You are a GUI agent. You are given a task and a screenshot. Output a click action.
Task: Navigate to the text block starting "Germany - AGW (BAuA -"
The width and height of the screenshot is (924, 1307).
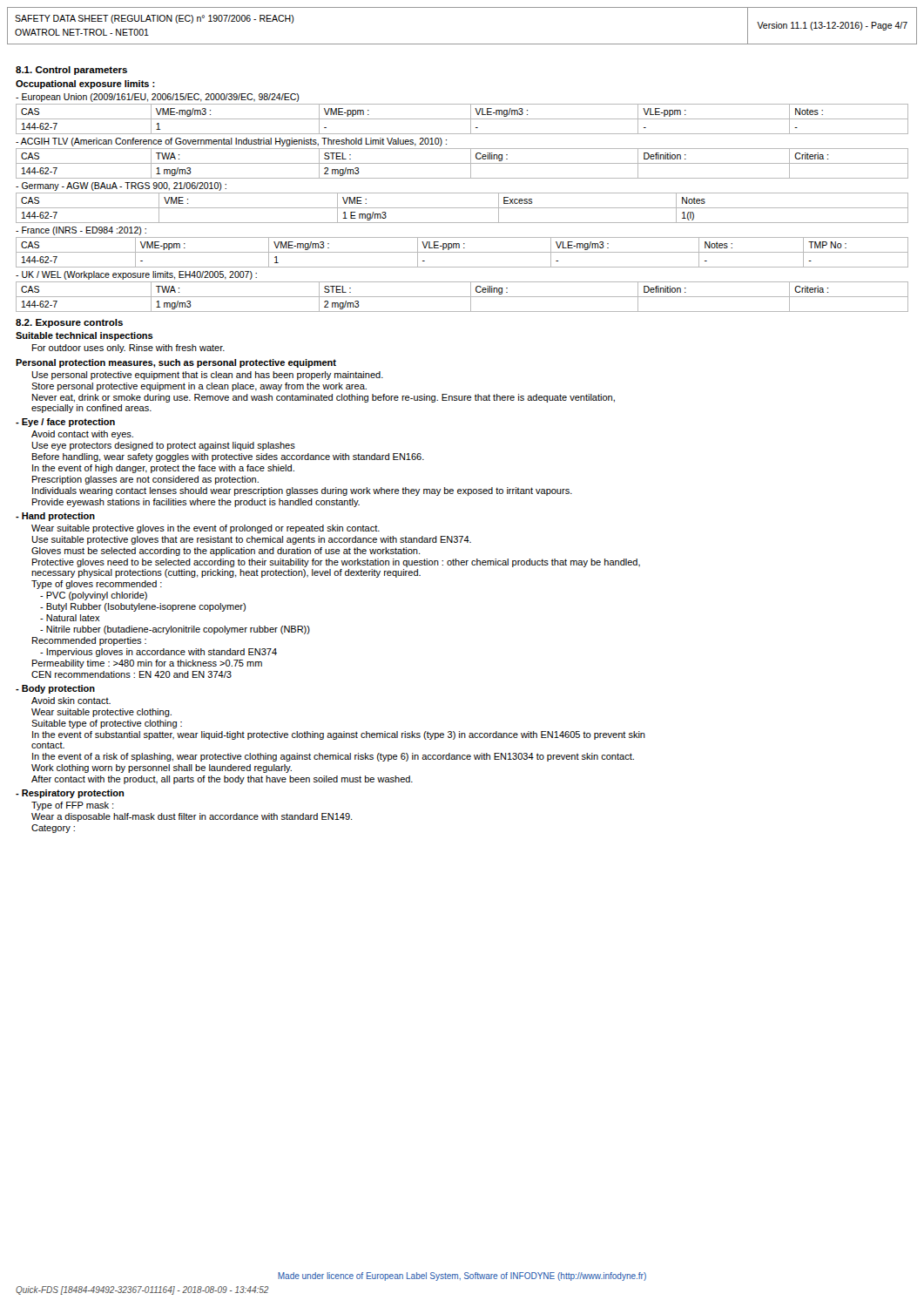click(x=121, y=186)
